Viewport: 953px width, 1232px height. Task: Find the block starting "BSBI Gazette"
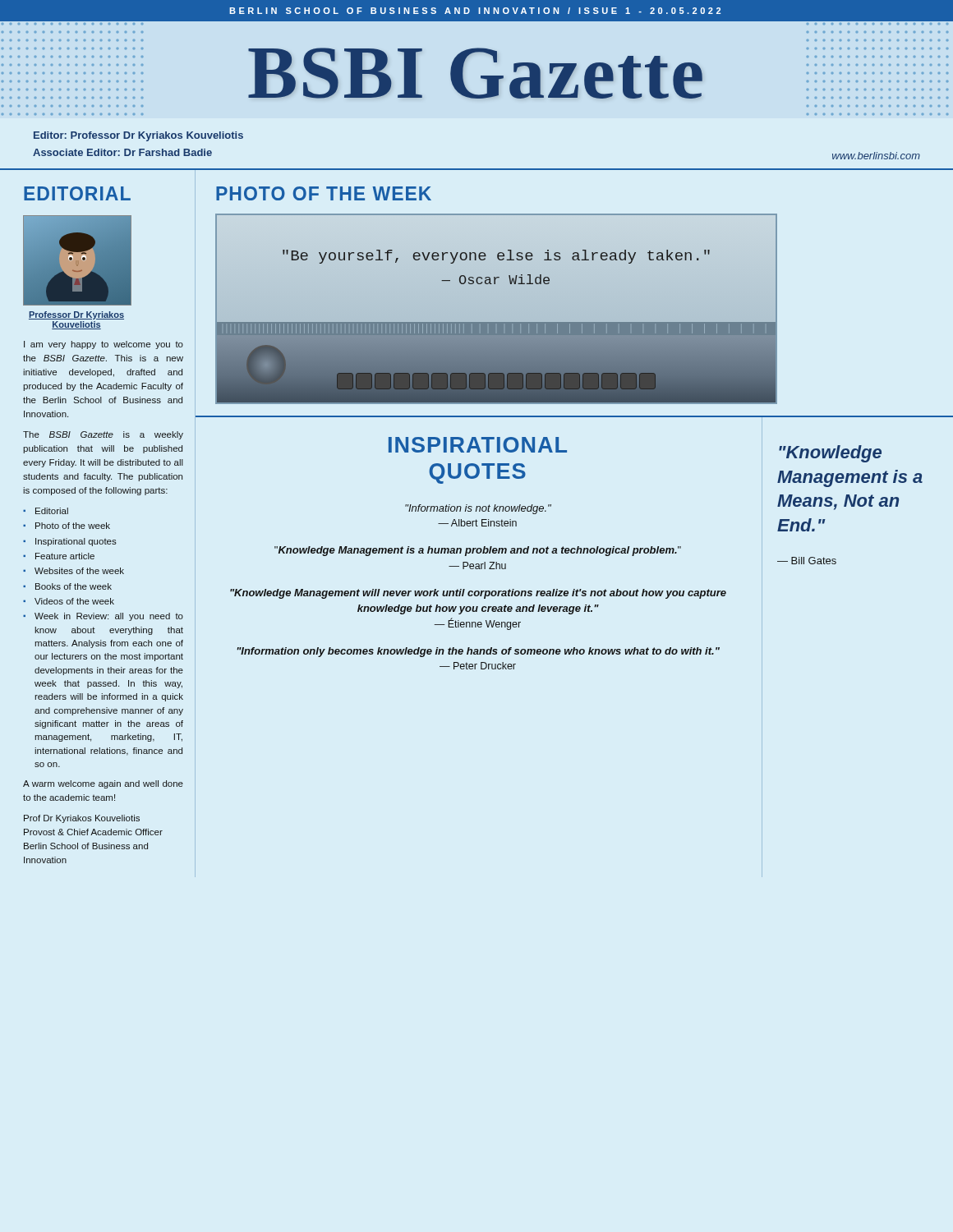(x=476, y=72)
